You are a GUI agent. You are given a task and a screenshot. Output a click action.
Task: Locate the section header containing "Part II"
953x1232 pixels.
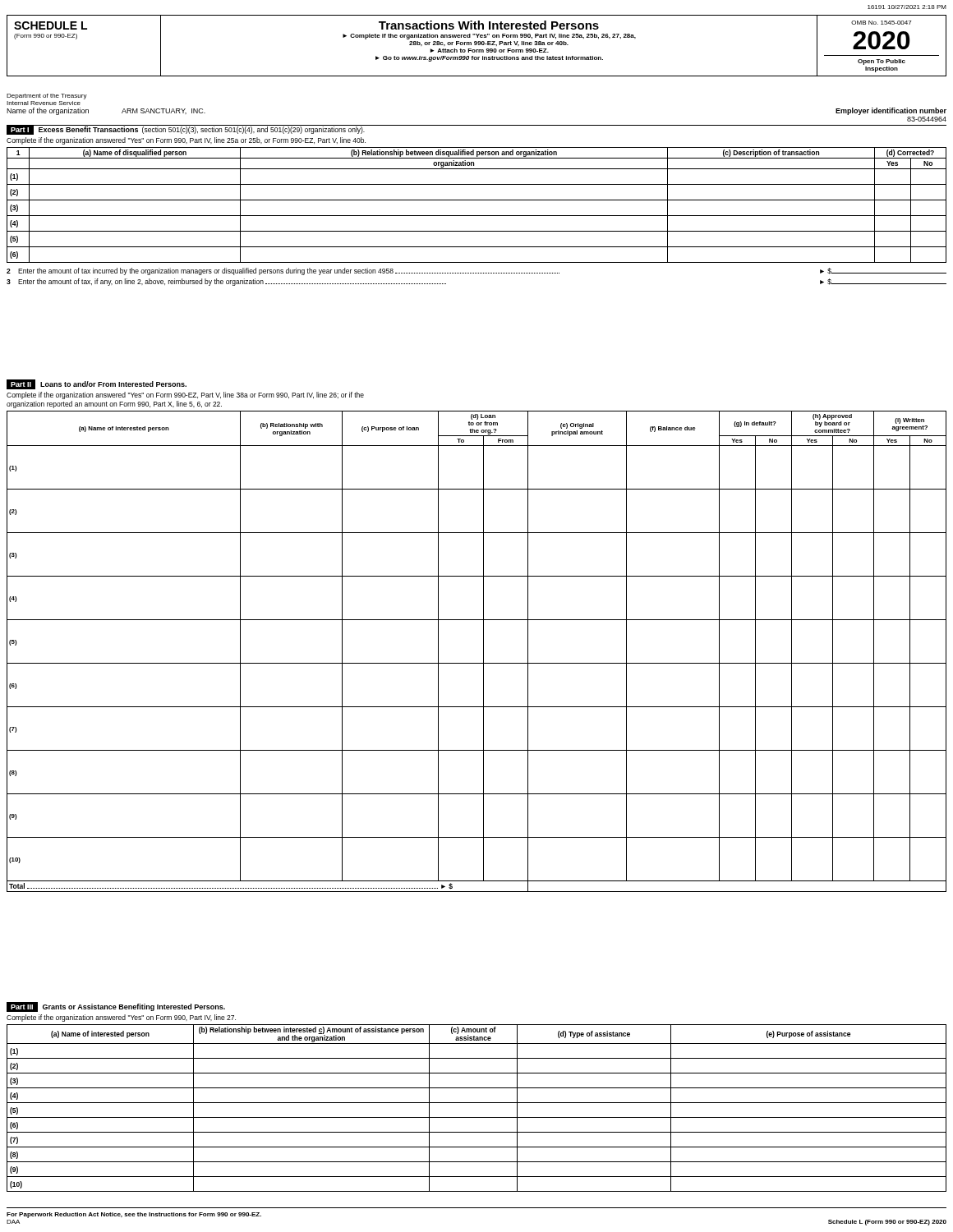[x=21, y=384]
